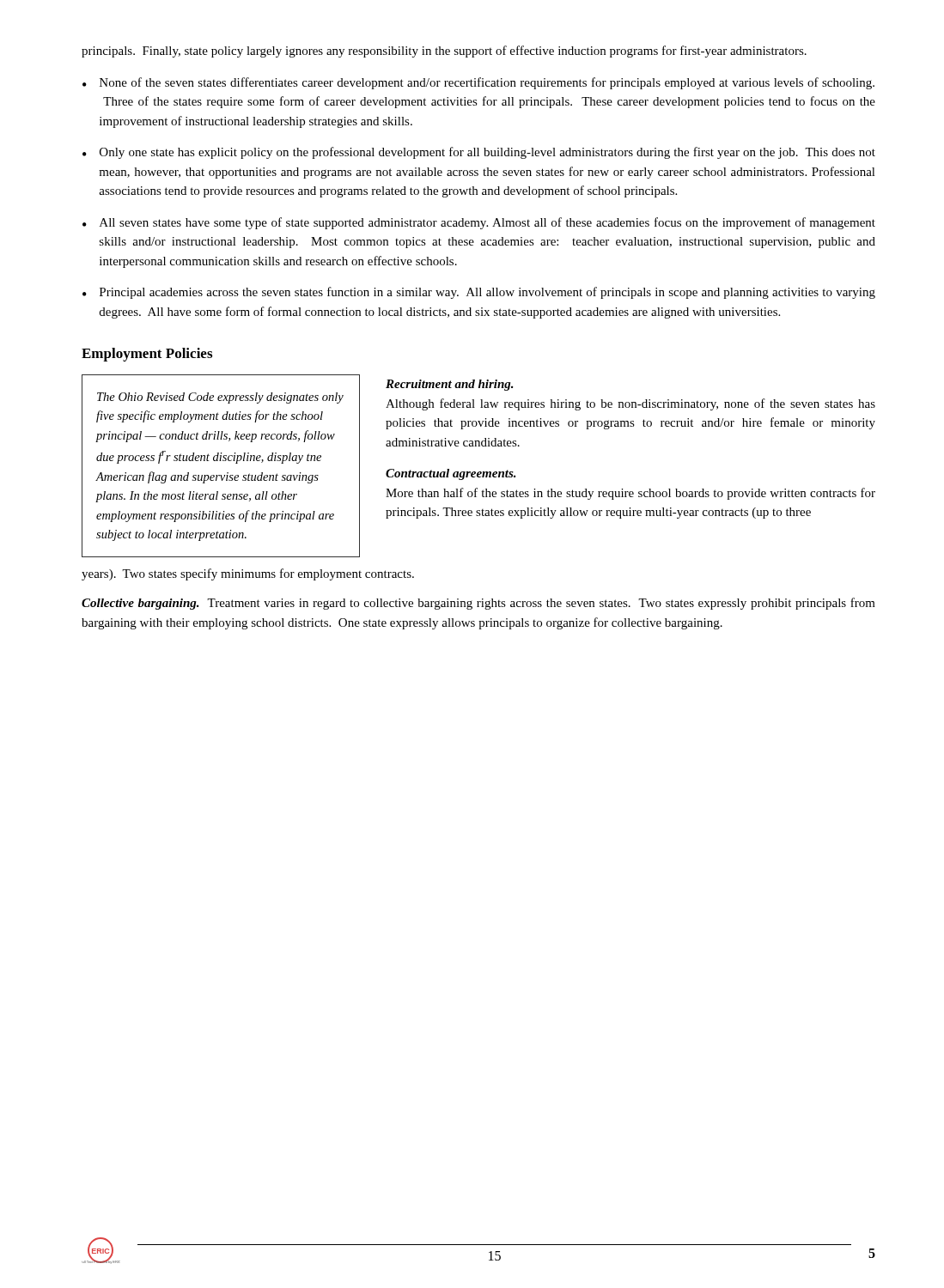This screenshot has width=944, height=1288.
Task: Select the text block containing "Contractual agreements. More than half of the"
Action: 630,492
